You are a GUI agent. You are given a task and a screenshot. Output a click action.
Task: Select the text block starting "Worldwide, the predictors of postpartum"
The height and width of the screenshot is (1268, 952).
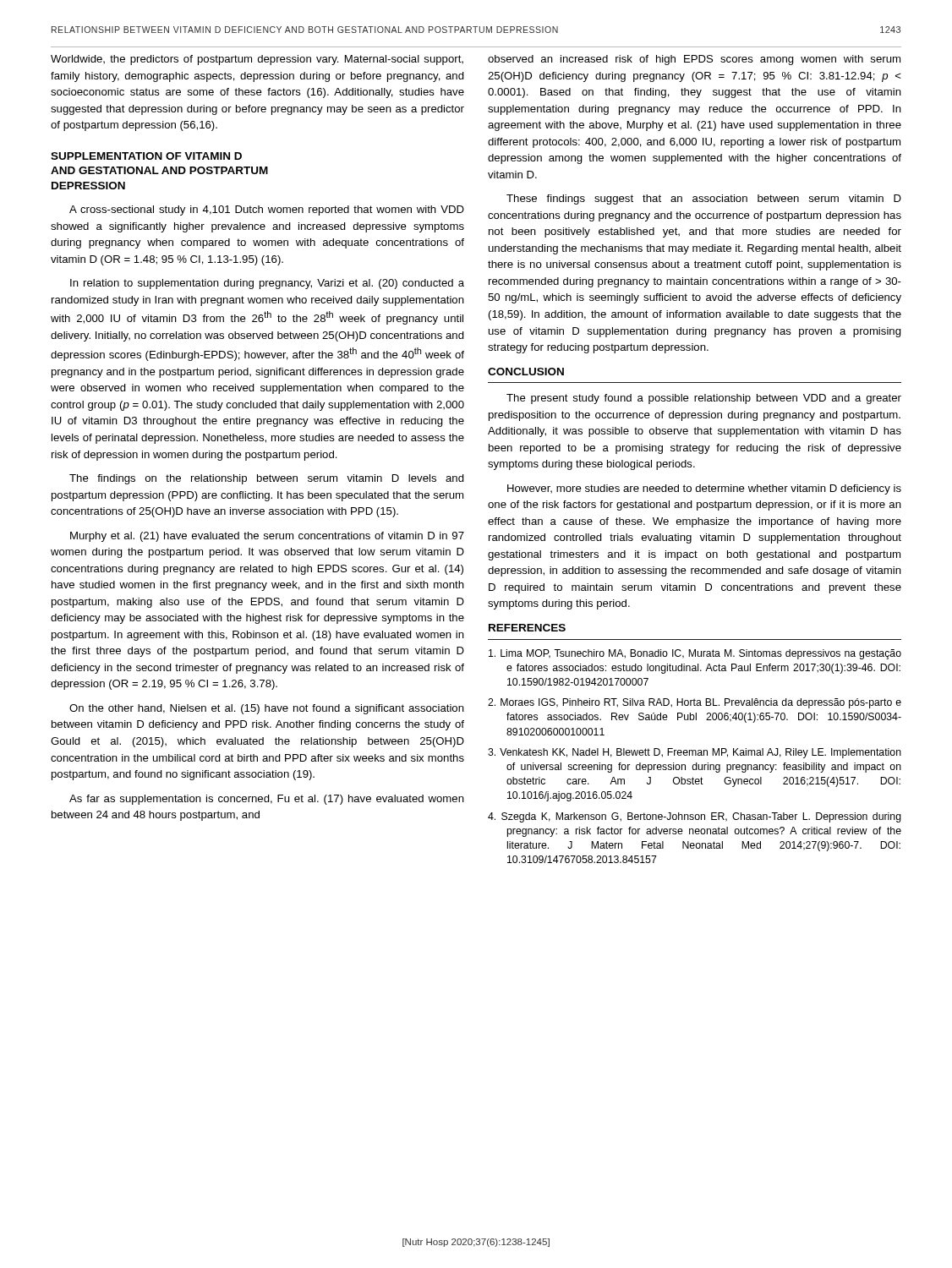[257, 92]
